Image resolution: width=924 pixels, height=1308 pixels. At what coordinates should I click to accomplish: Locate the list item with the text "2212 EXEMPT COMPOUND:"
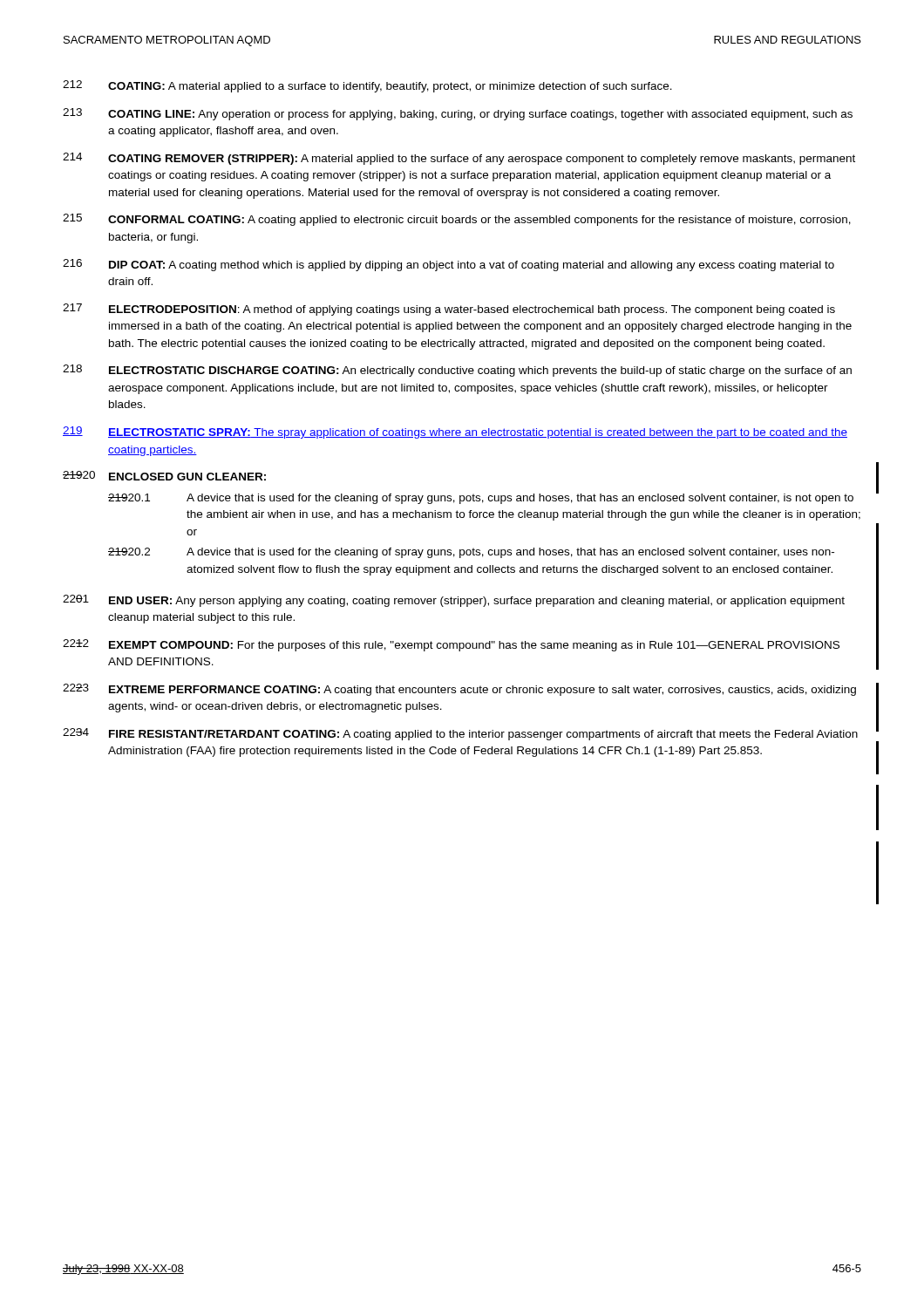(462, 653)
